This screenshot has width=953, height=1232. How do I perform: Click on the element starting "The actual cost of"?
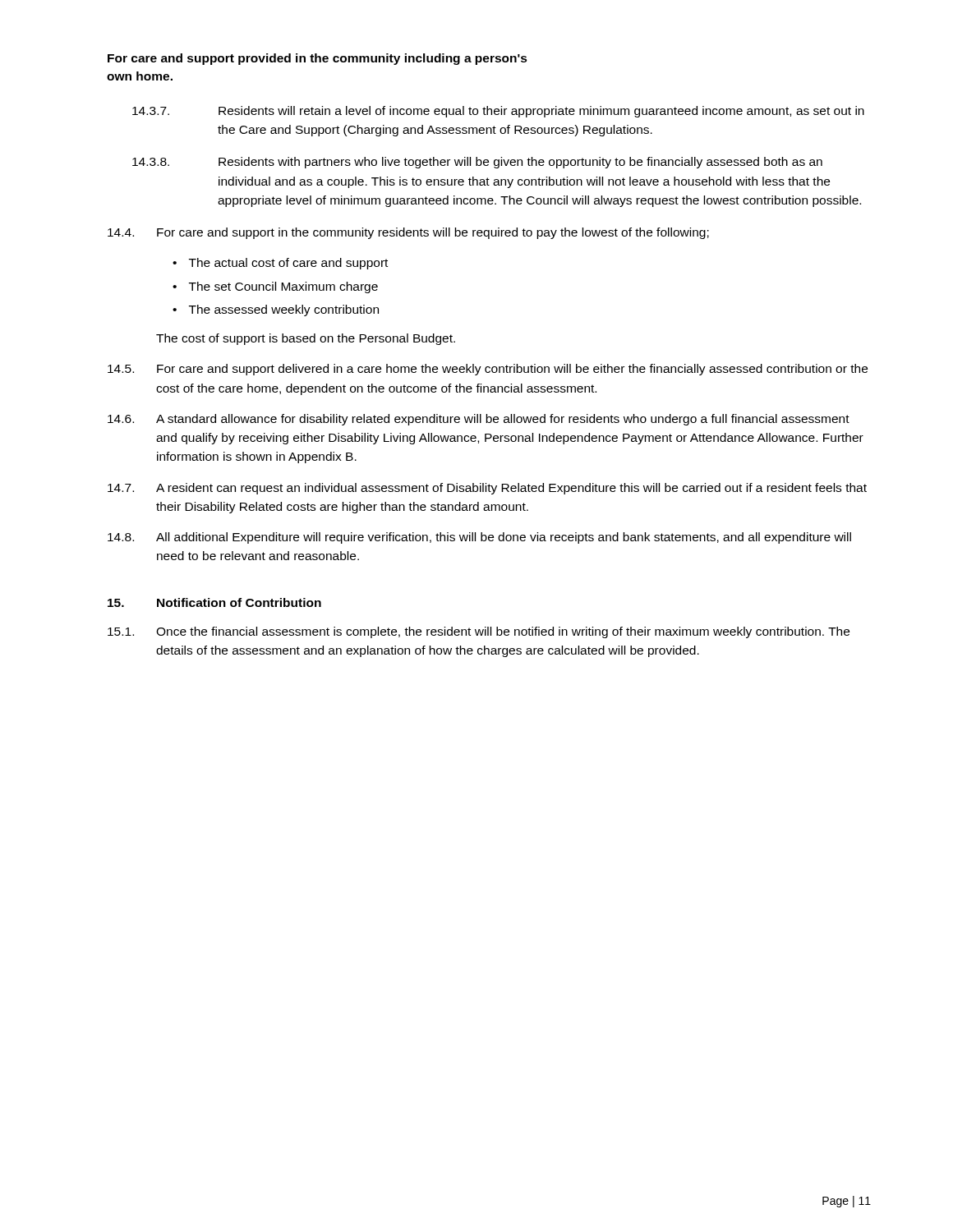tap(288, 263)
